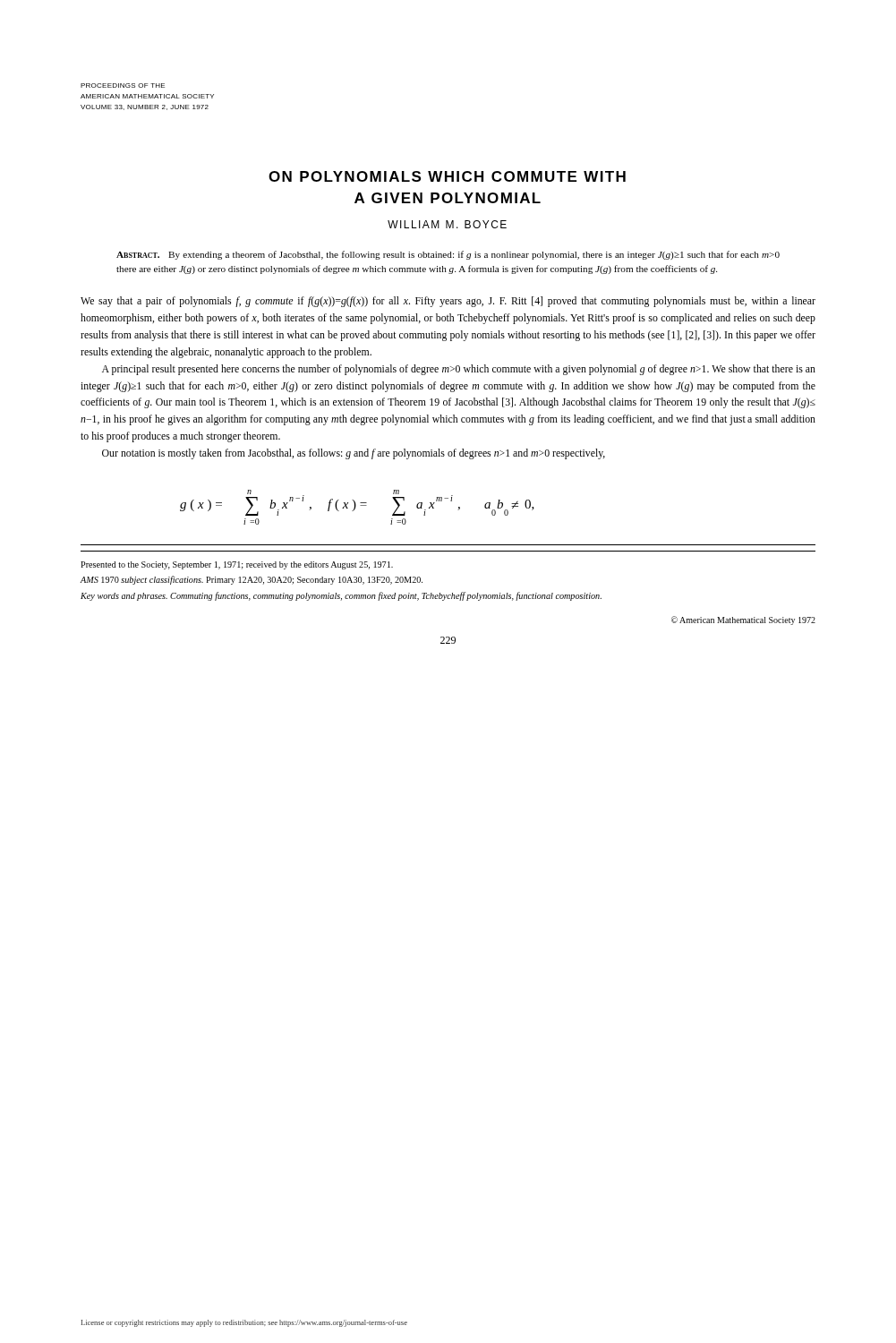The width and height of the screenshot is (896, 1343).
Task: Click on the text block starting "© American Mathematical Society 1972"
Action: (743, 620)
